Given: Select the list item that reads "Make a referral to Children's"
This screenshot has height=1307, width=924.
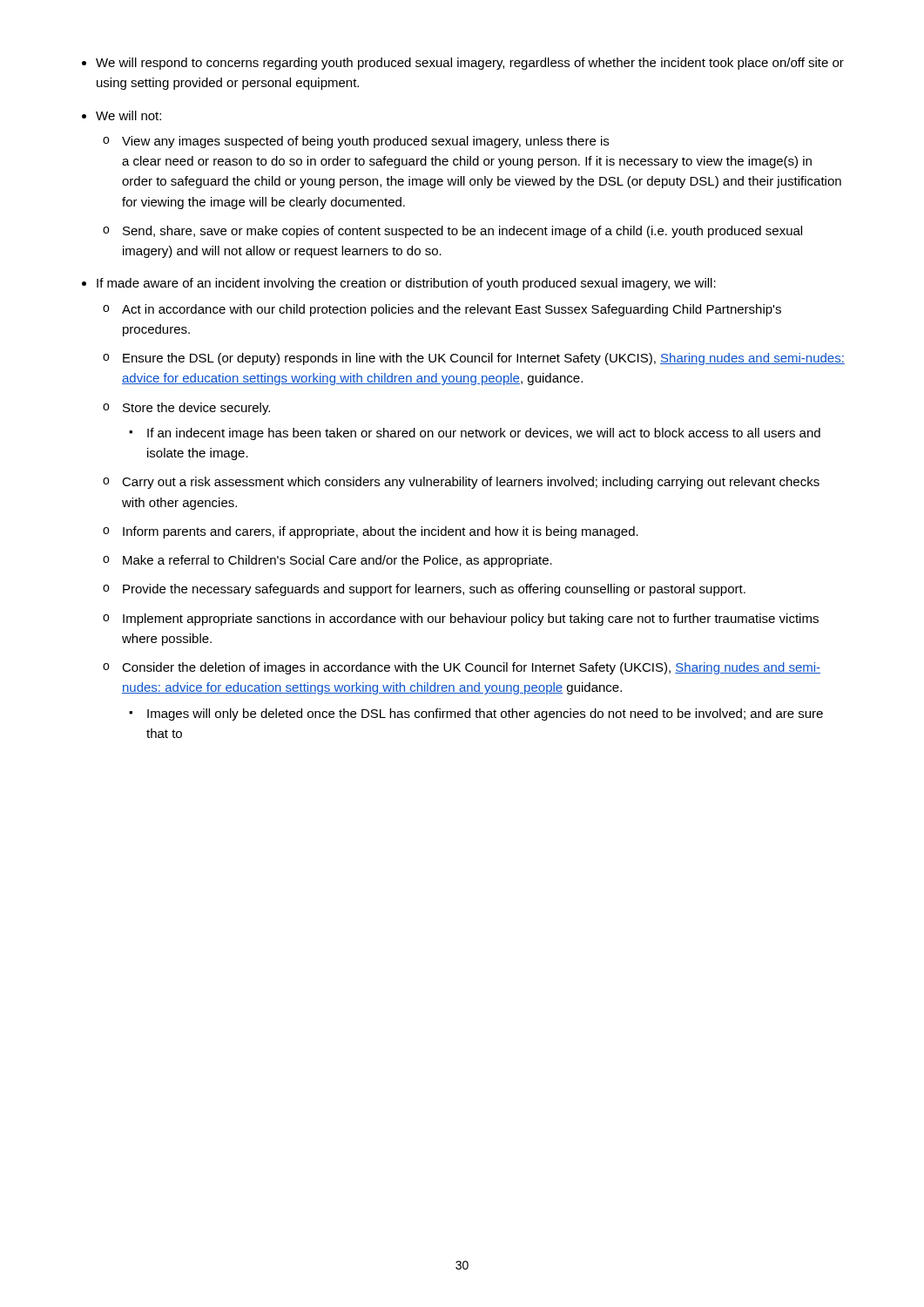Looking at the screenshot, I should click(337, 560).
